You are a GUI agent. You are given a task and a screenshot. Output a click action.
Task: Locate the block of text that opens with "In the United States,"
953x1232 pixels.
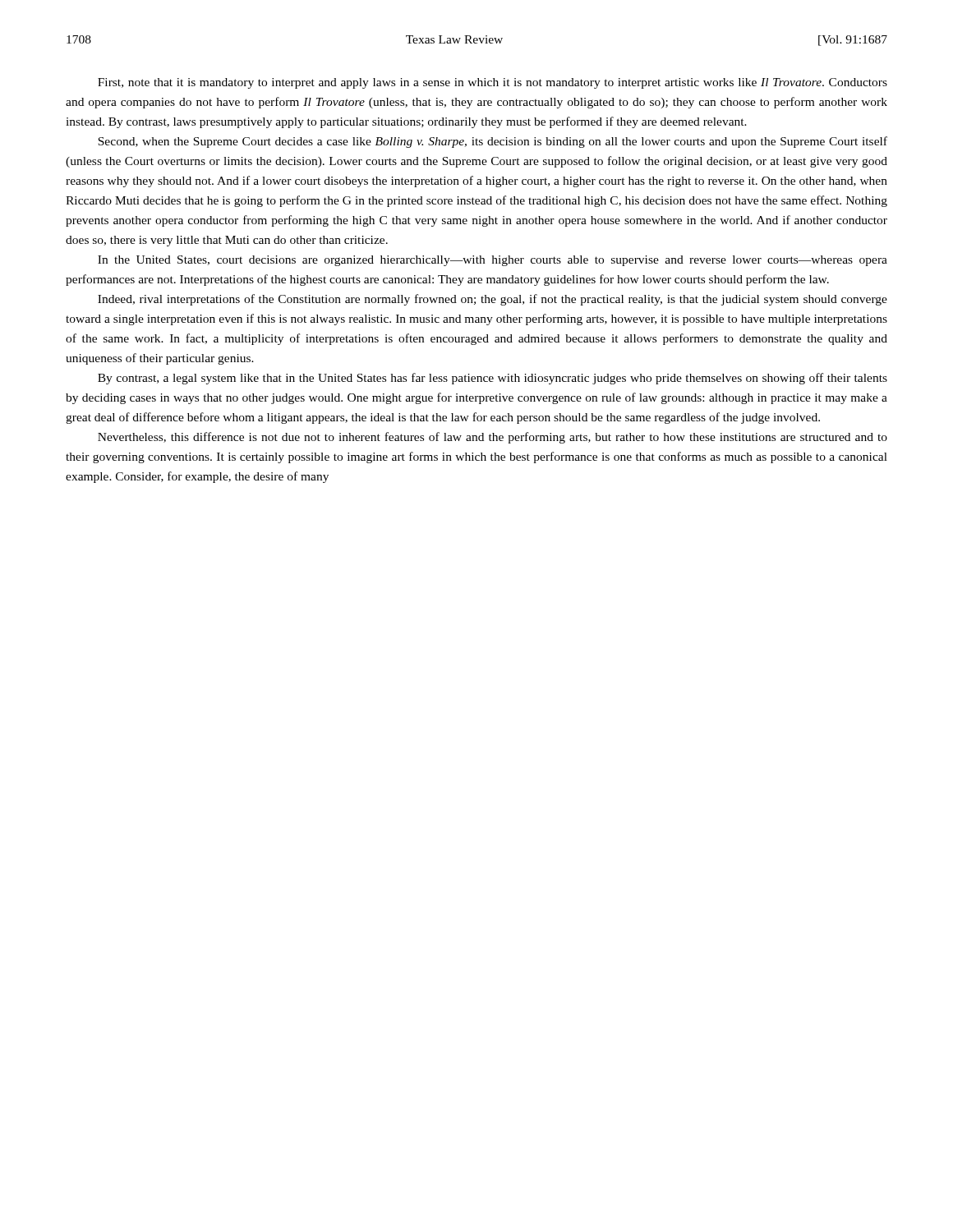476,269
